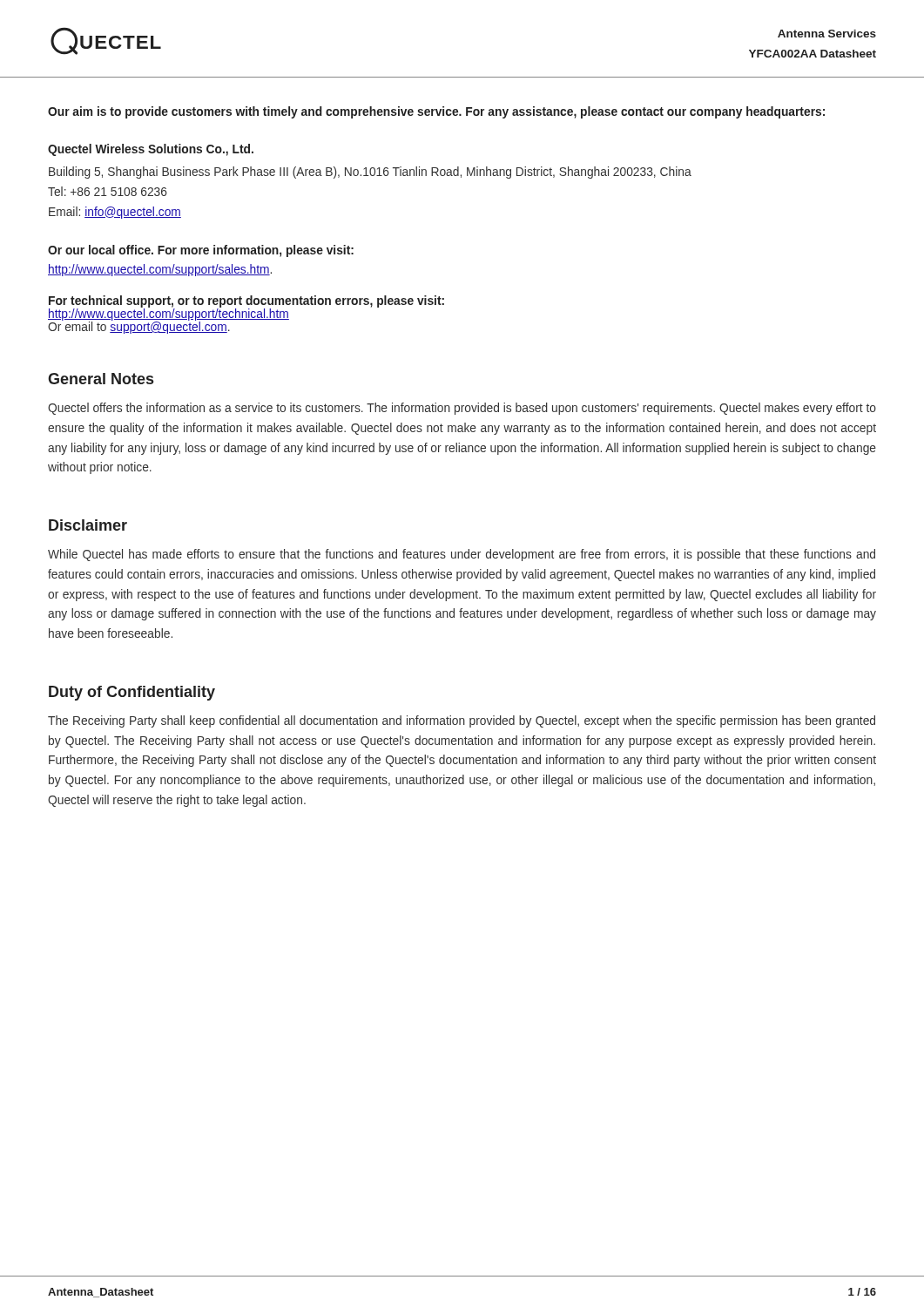Find the block on this page that starts "The Receiving Party shall keep confidential"
This screenshot has width=924, height=1307.
click(x=462, y=761)
